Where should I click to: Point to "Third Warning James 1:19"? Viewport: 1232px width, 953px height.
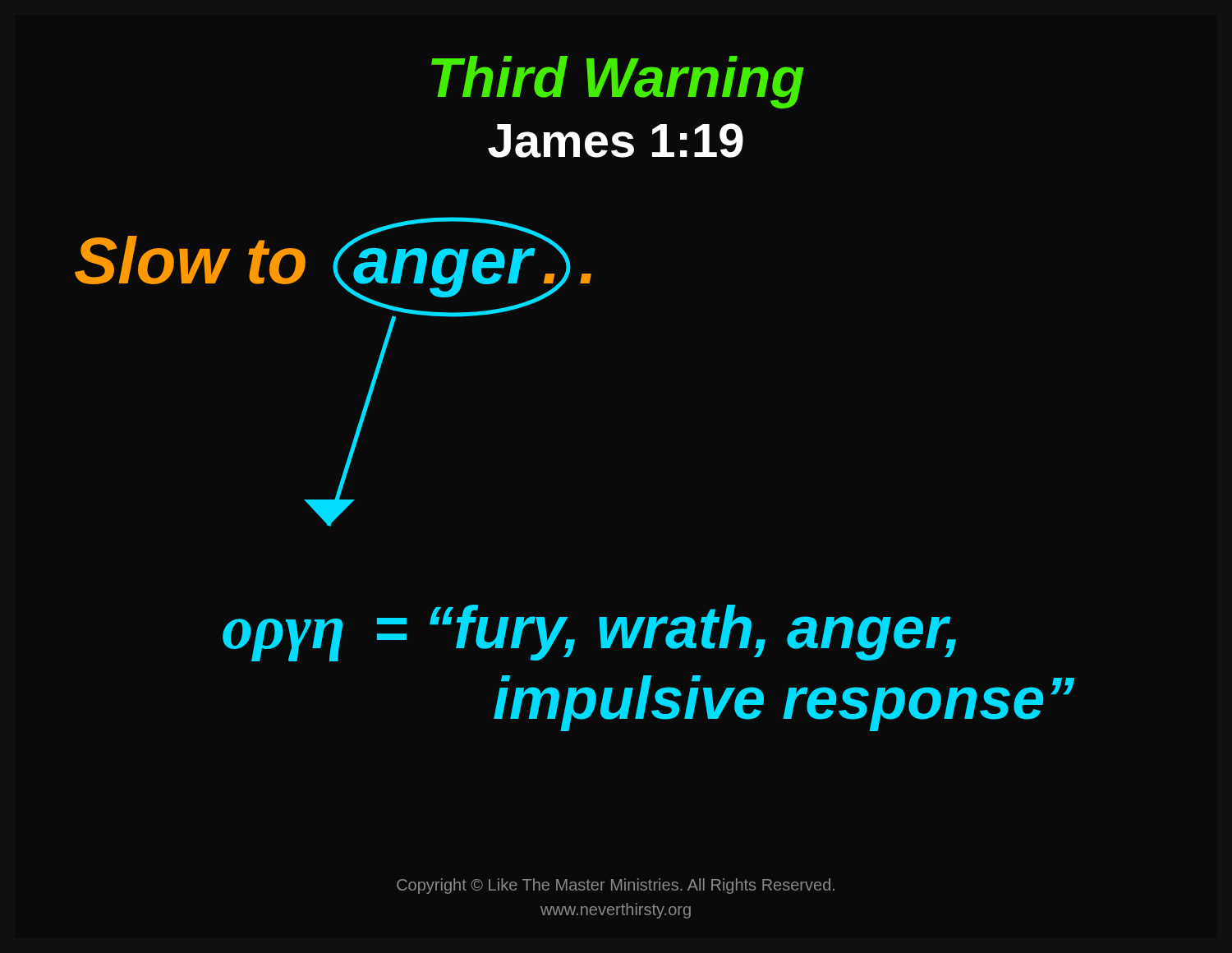pos(616,106)
